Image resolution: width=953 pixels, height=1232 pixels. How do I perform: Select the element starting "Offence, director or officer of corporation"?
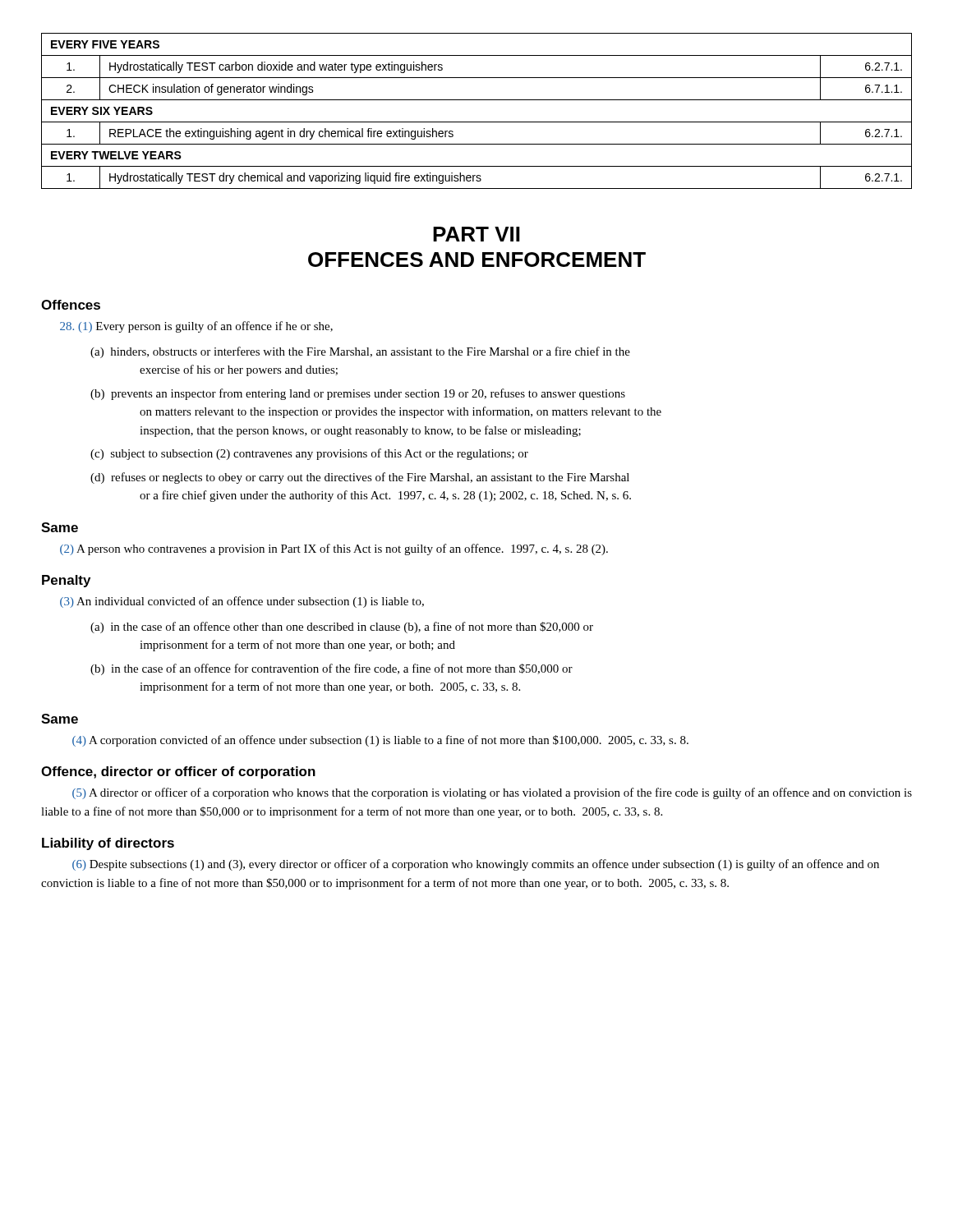(x=178, y=772)
